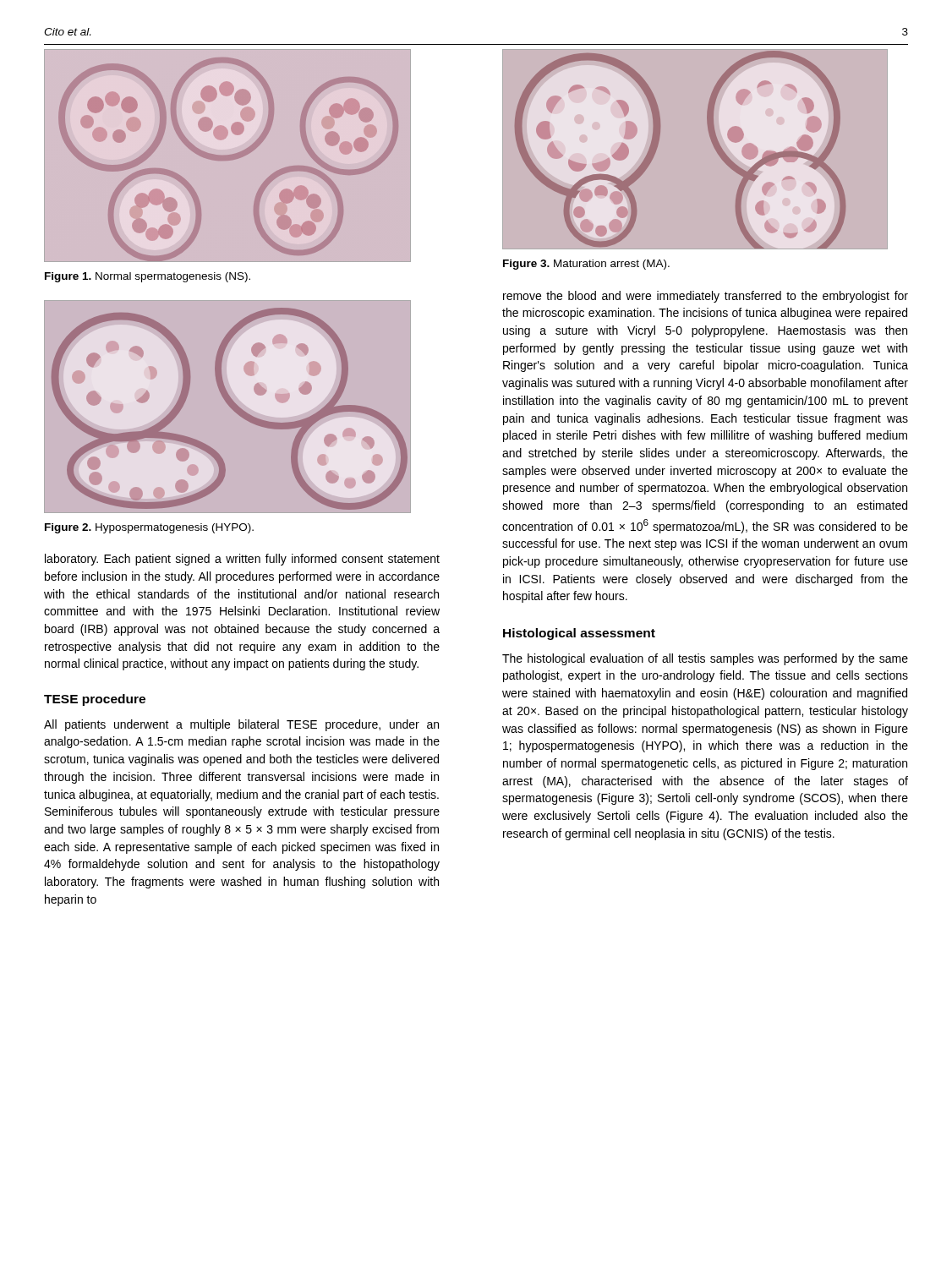Locate the text starting "The histological evaluation of all testis"
The width and height of the screenshot is (952, 1268).
coord(705,746)
